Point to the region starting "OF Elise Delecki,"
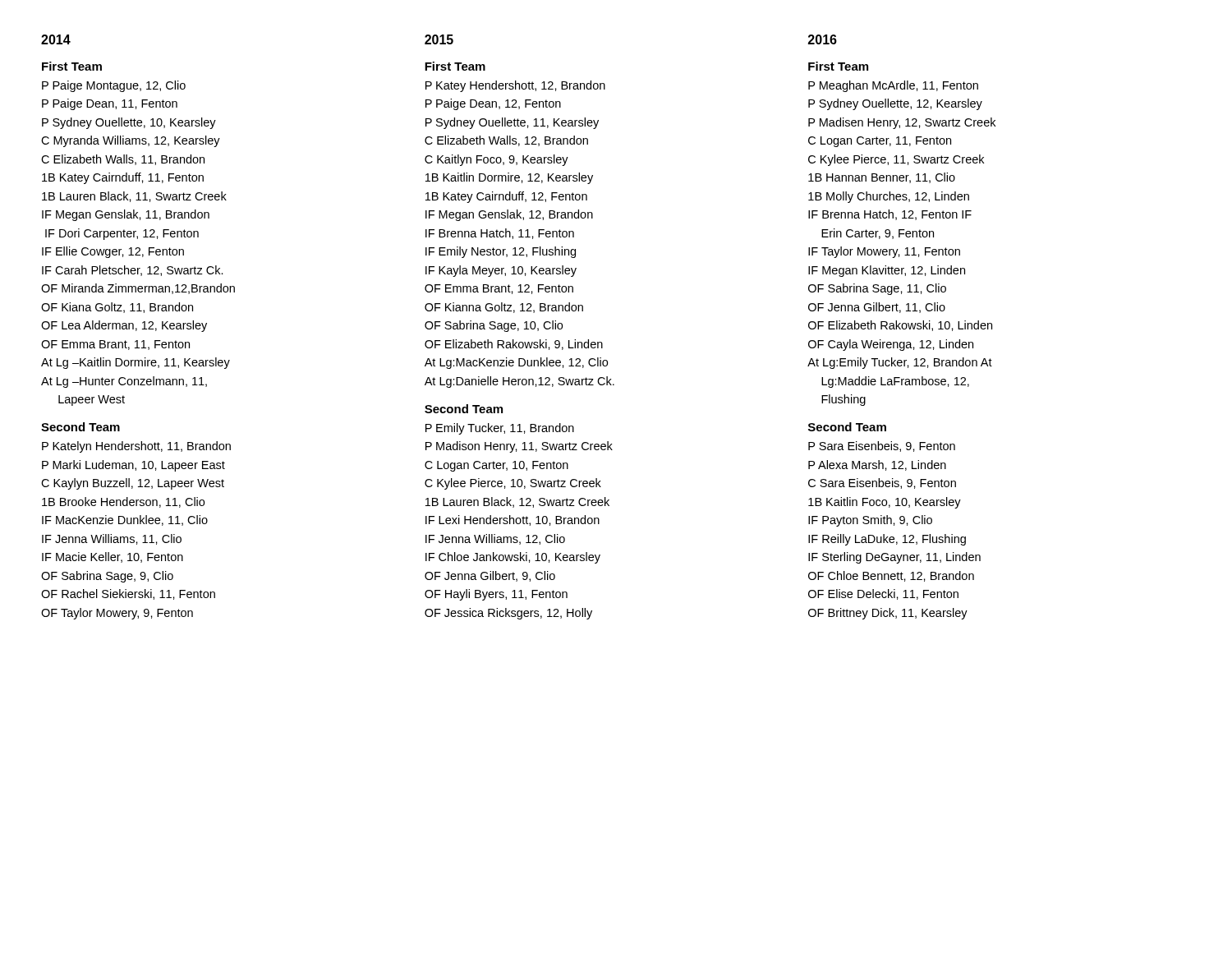The width and height of the screenshot is (1232, 953). pyautogui.click(x=883, y=594)
